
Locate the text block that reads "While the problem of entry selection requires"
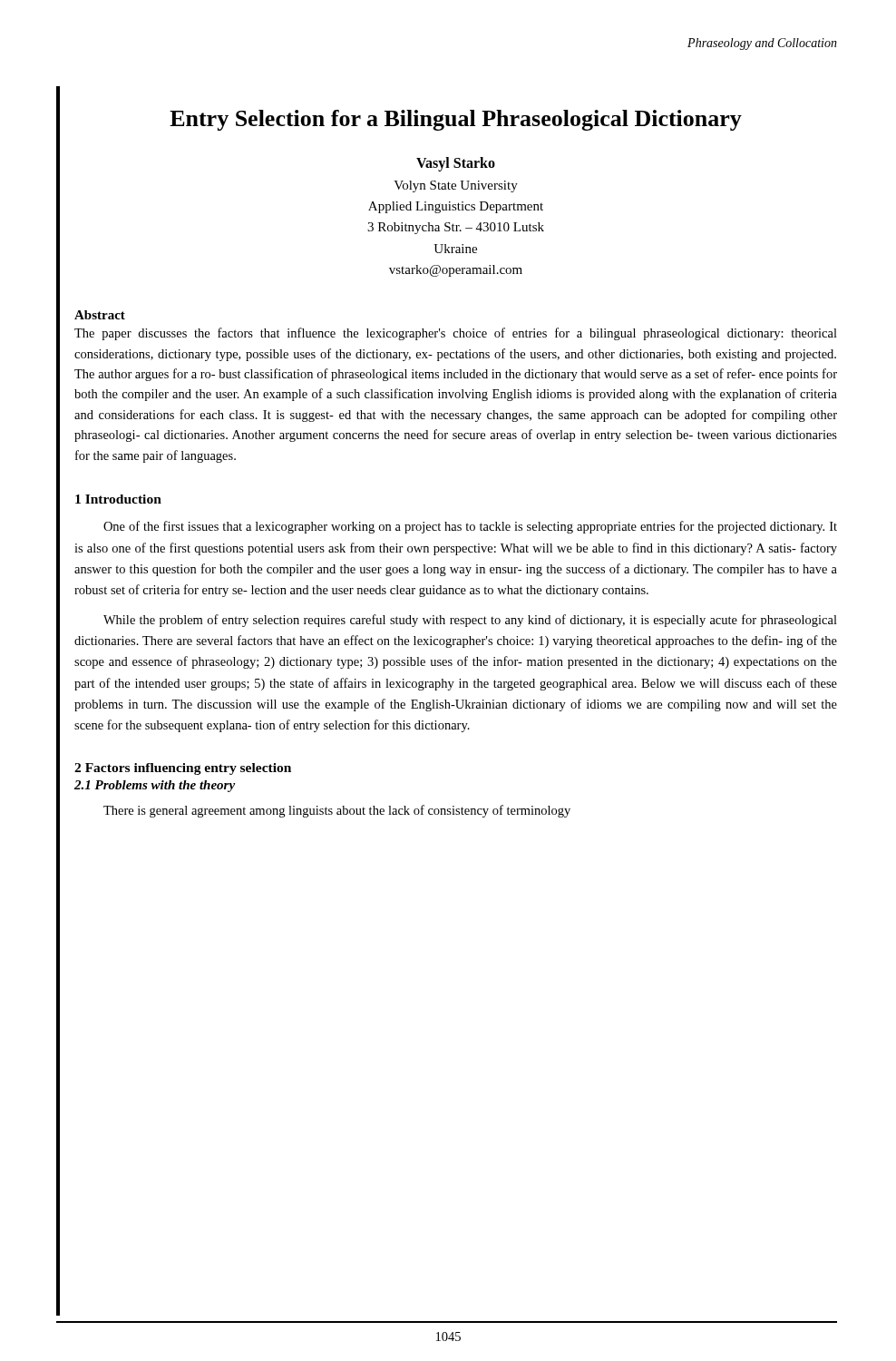[x=456, y=672]
